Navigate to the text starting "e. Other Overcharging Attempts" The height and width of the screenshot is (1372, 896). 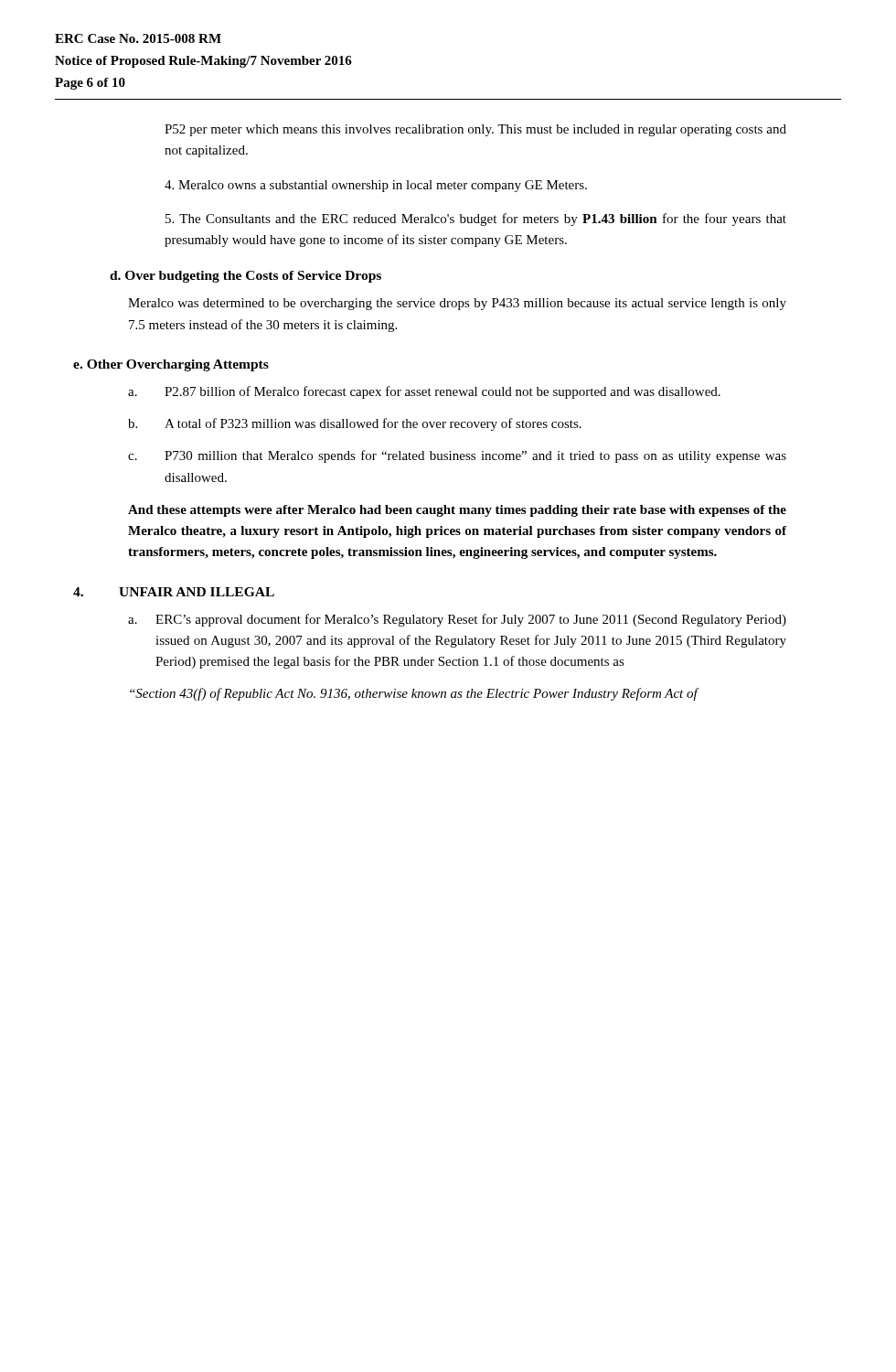[x=171, y=363]
